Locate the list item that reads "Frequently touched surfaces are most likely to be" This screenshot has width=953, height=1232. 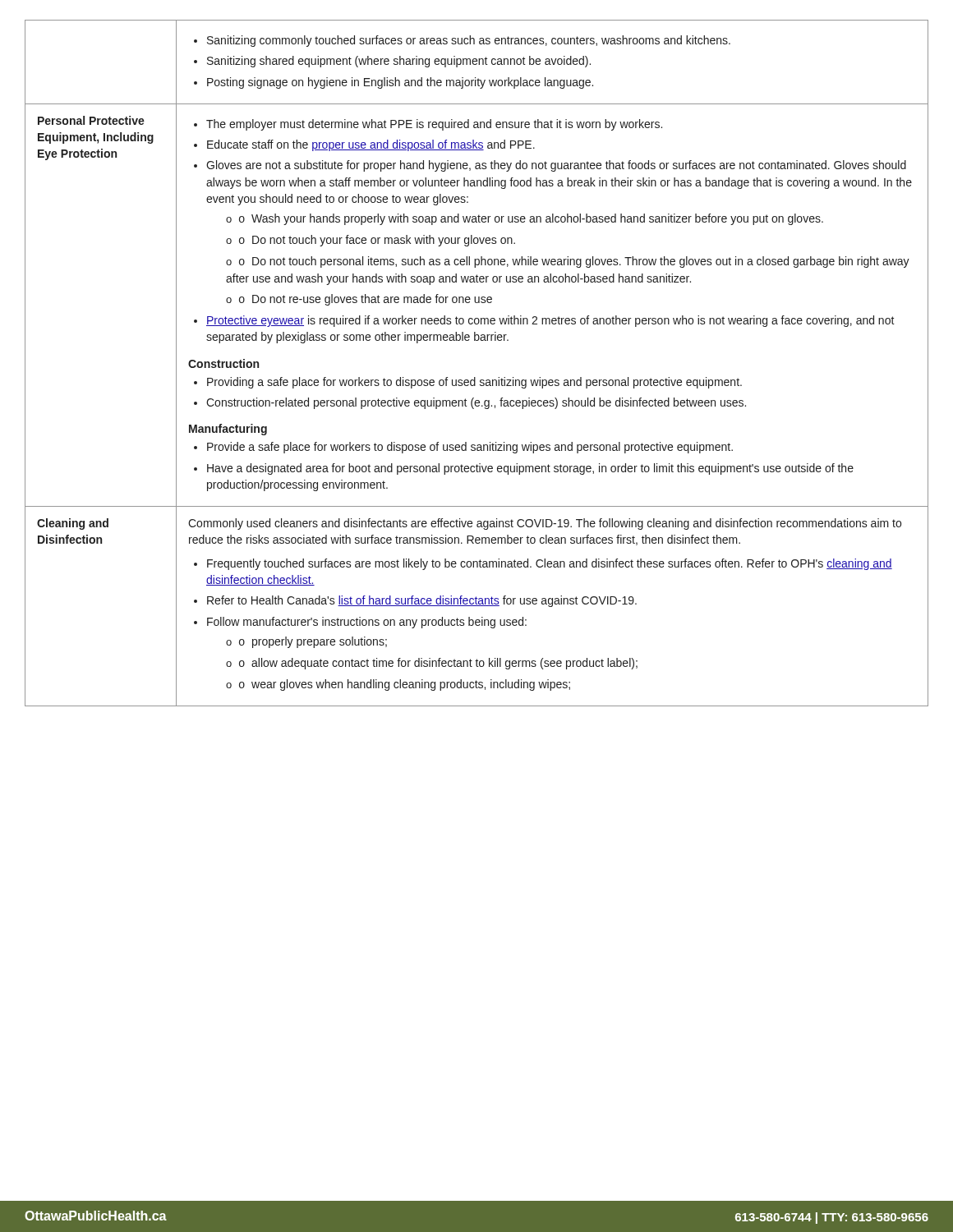[x=543, y=564]
